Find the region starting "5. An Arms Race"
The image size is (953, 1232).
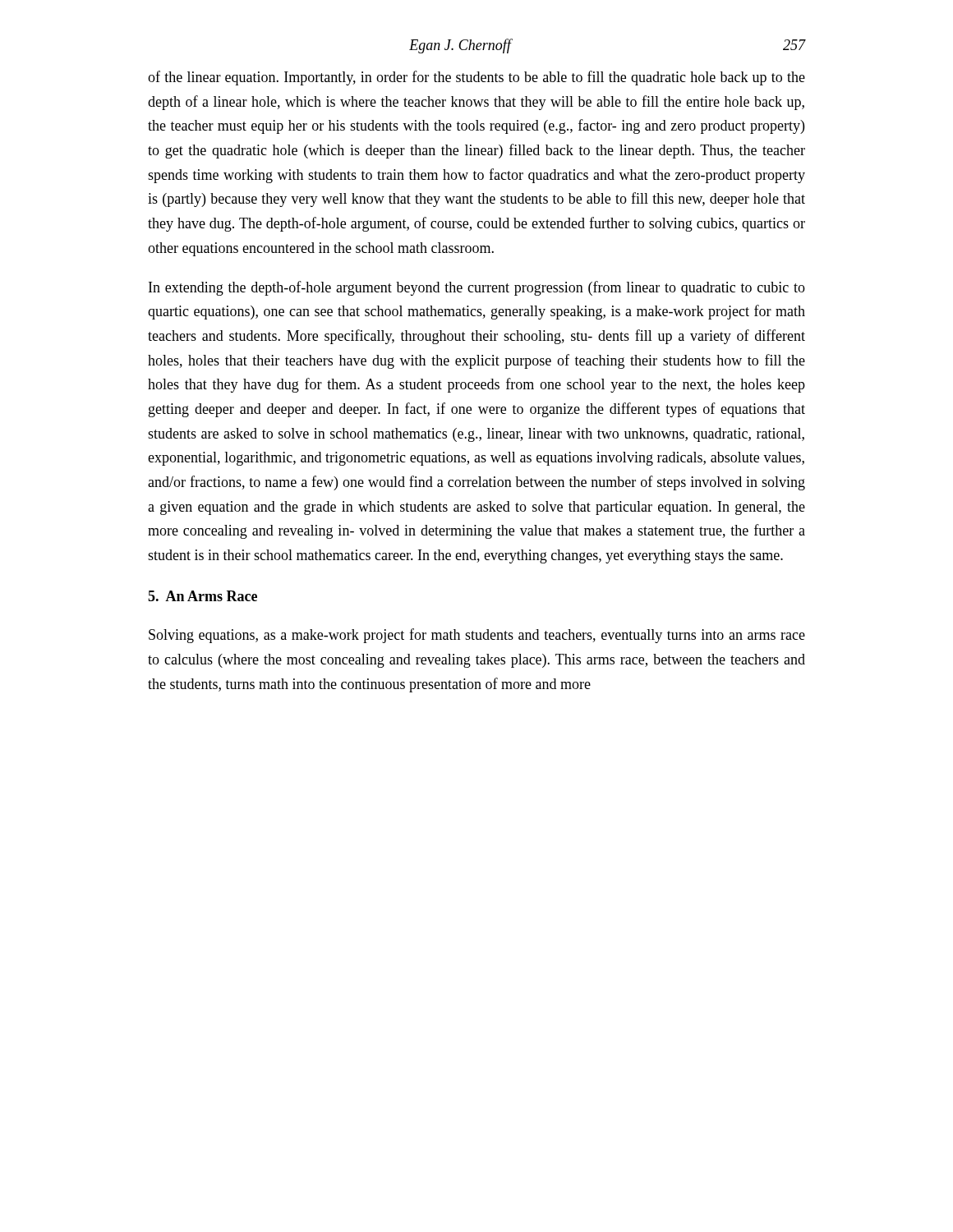203,596
